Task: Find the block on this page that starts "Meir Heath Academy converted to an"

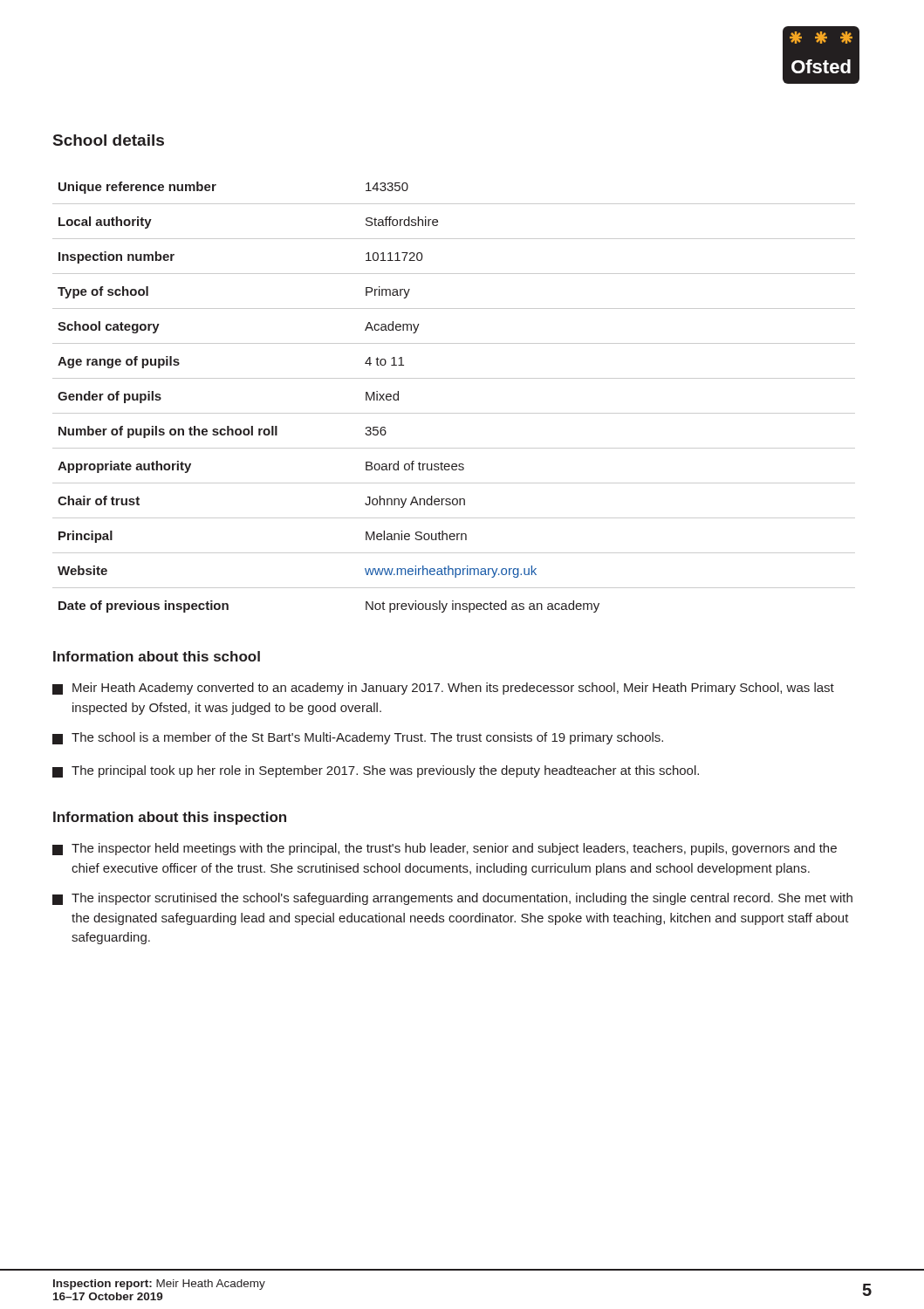Action: click(x=454, y=698)
